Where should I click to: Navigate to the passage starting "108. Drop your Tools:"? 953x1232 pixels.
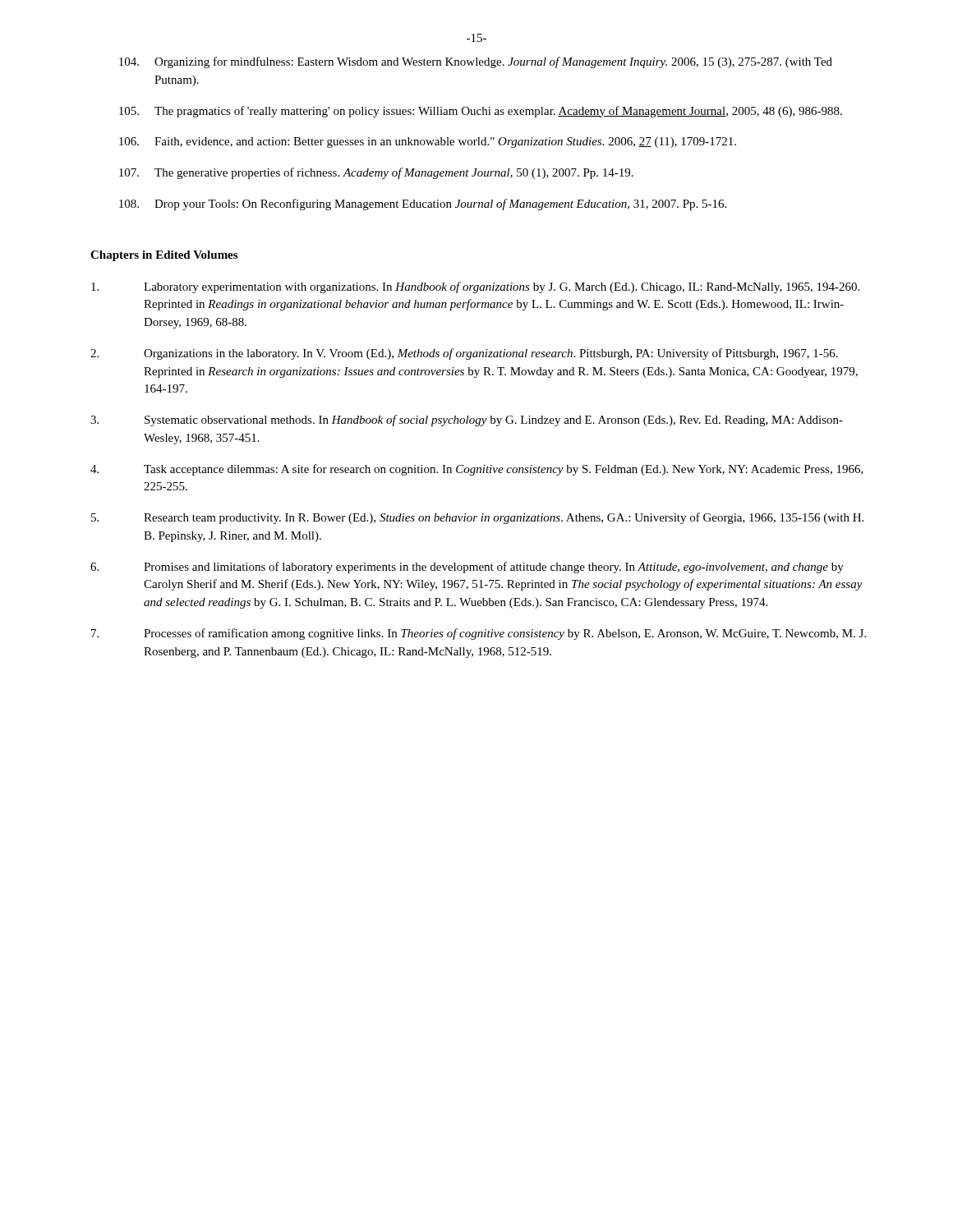click(x=481, y=204)
